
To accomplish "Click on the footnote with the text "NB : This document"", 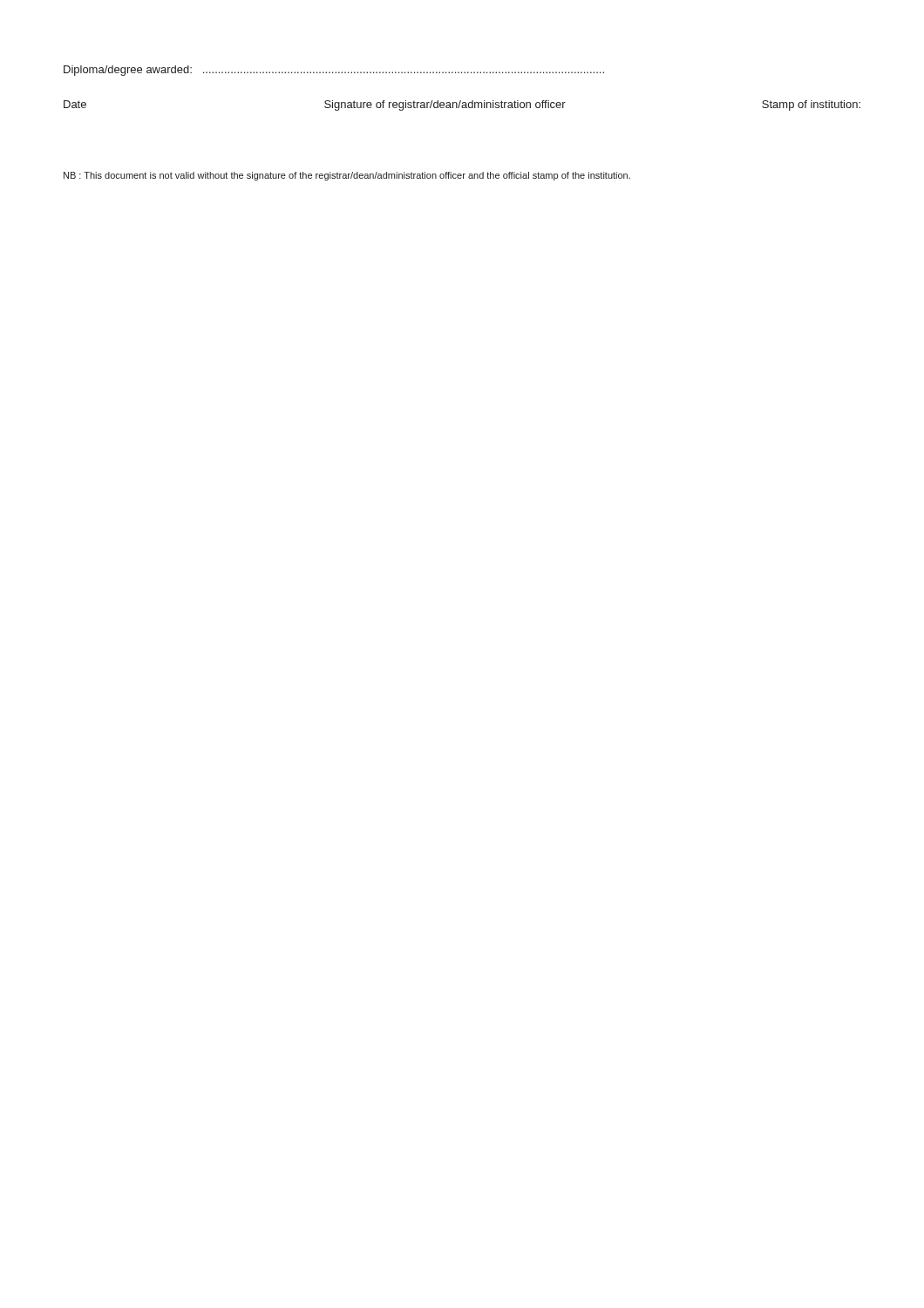I will tap(347, 175).
